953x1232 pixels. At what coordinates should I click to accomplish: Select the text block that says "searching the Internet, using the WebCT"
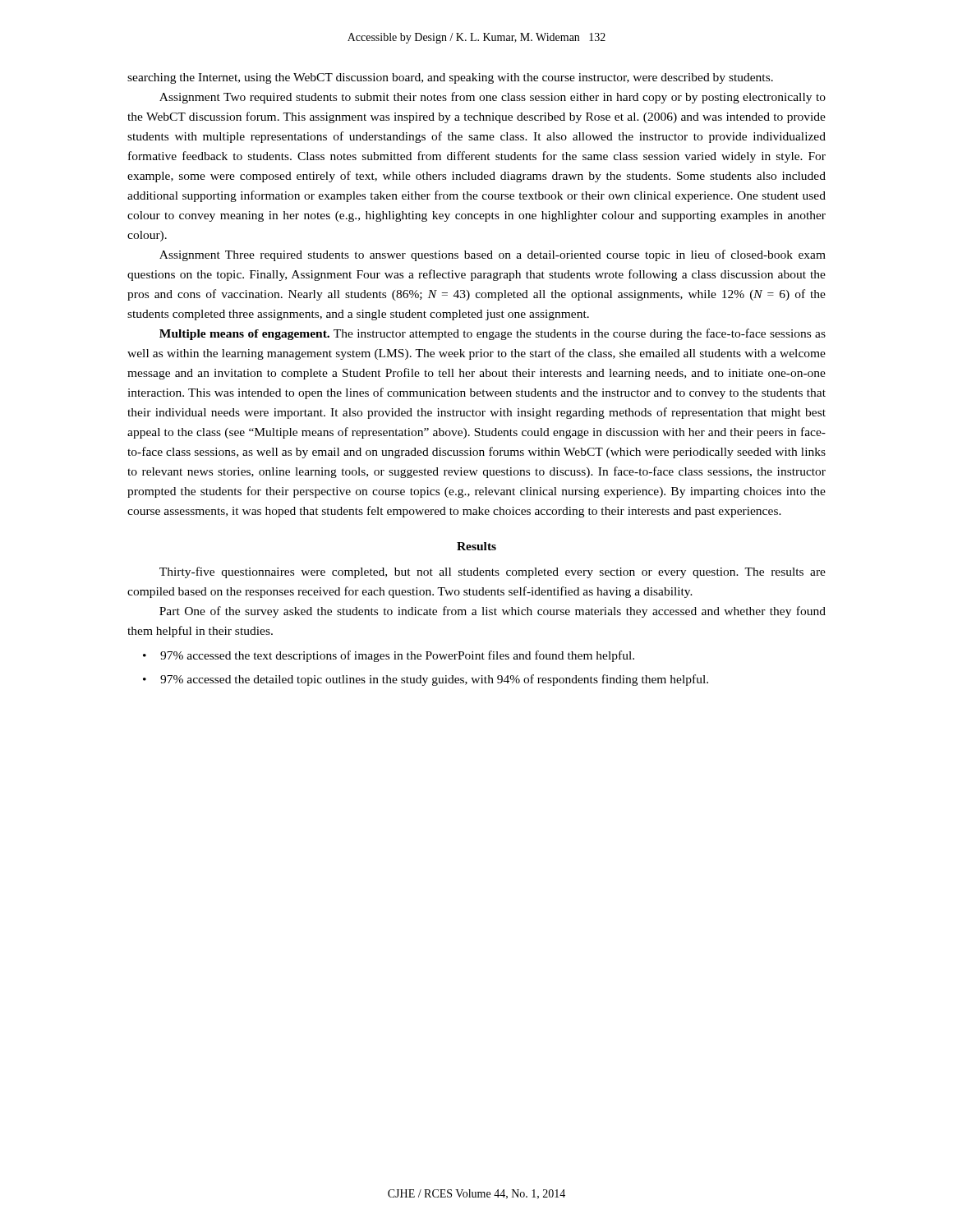click(x=476, y=77)
